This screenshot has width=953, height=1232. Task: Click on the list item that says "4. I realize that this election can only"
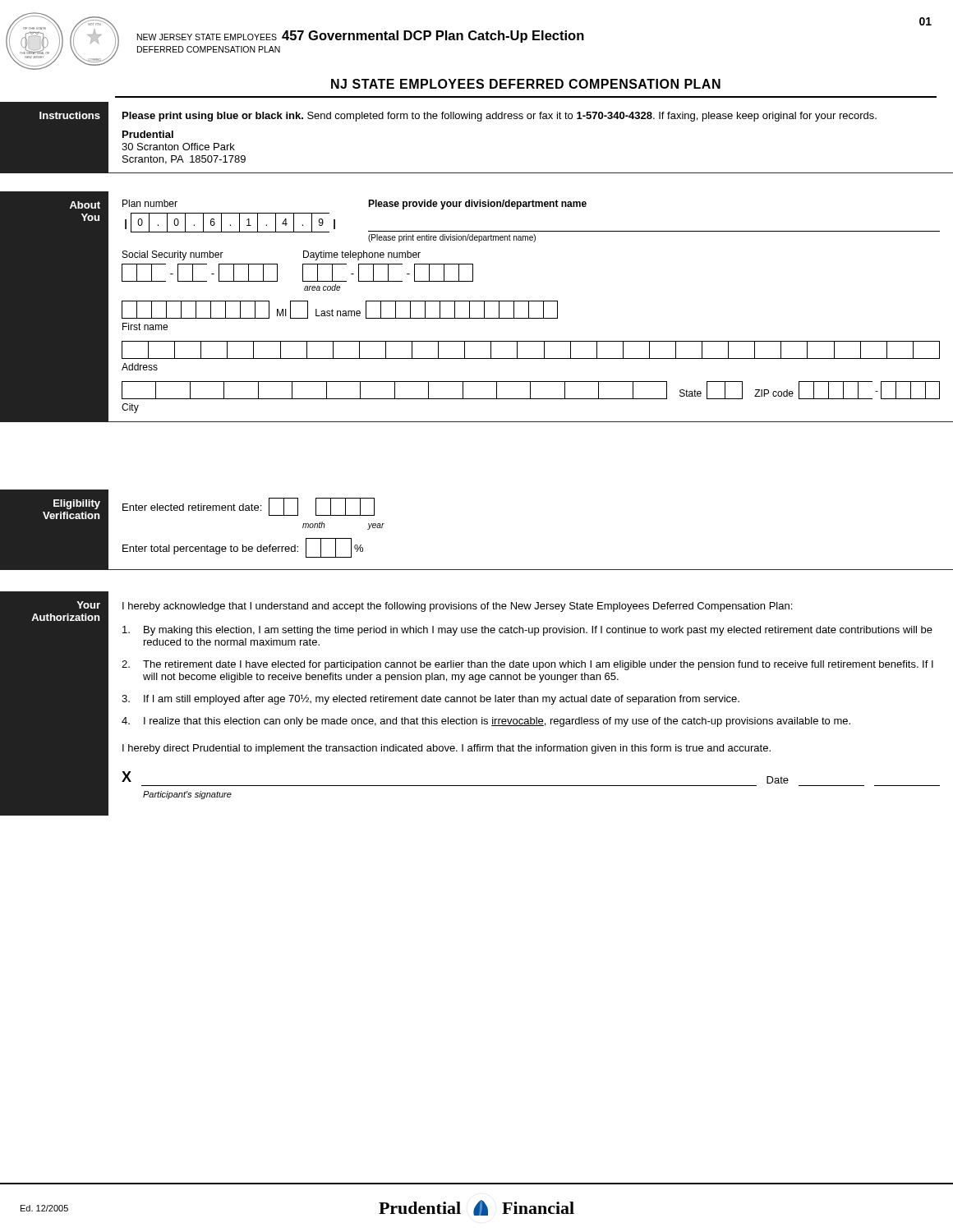click(486, 721)
